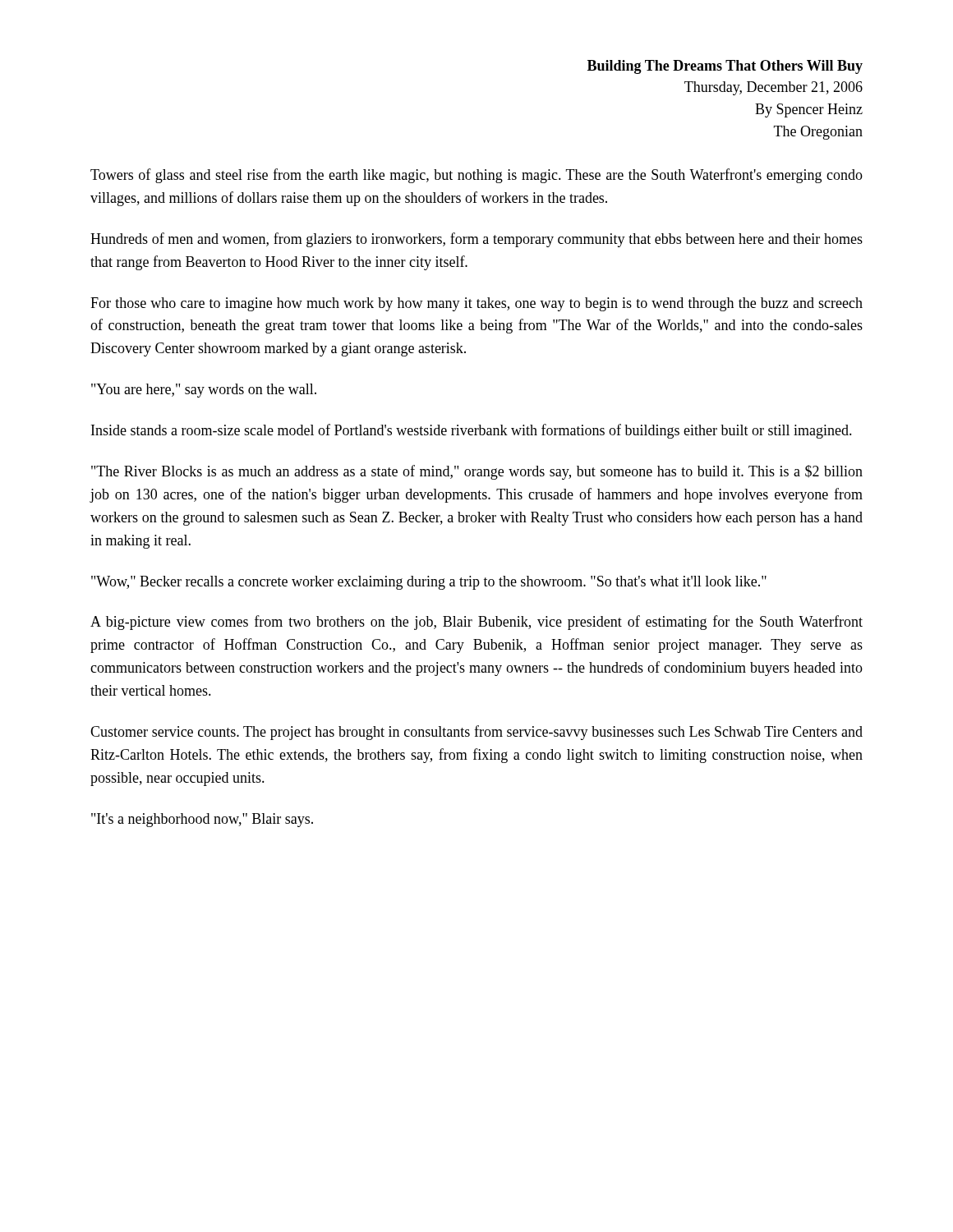Image resolution: width=953 pixels, height=1232 pixels.
Task: Find the block starting "Thursday, December 21, 2006"
Action: tap(773, 109)
